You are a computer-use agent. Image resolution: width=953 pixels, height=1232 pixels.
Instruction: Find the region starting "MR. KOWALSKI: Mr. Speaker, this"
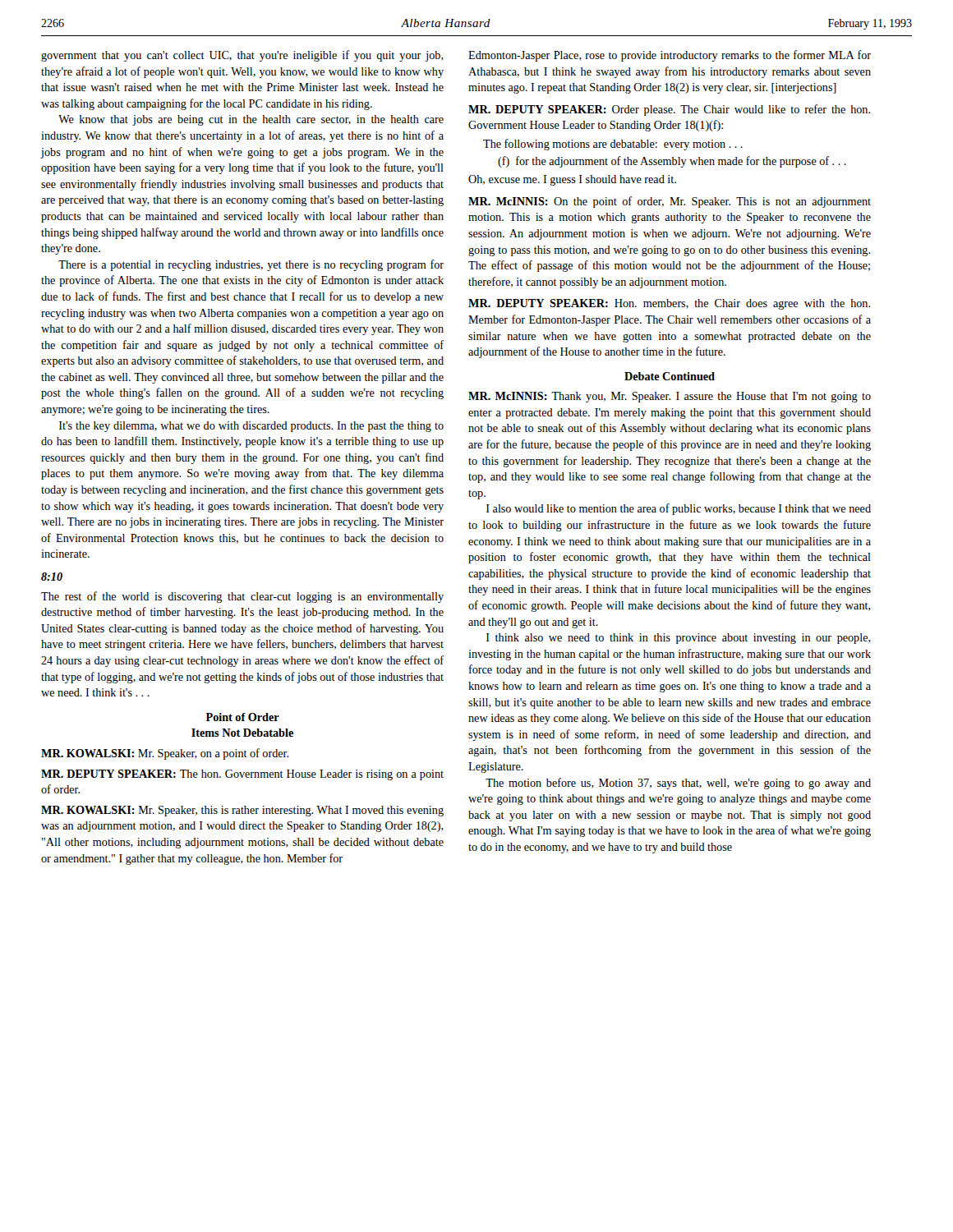click(242, 834)
